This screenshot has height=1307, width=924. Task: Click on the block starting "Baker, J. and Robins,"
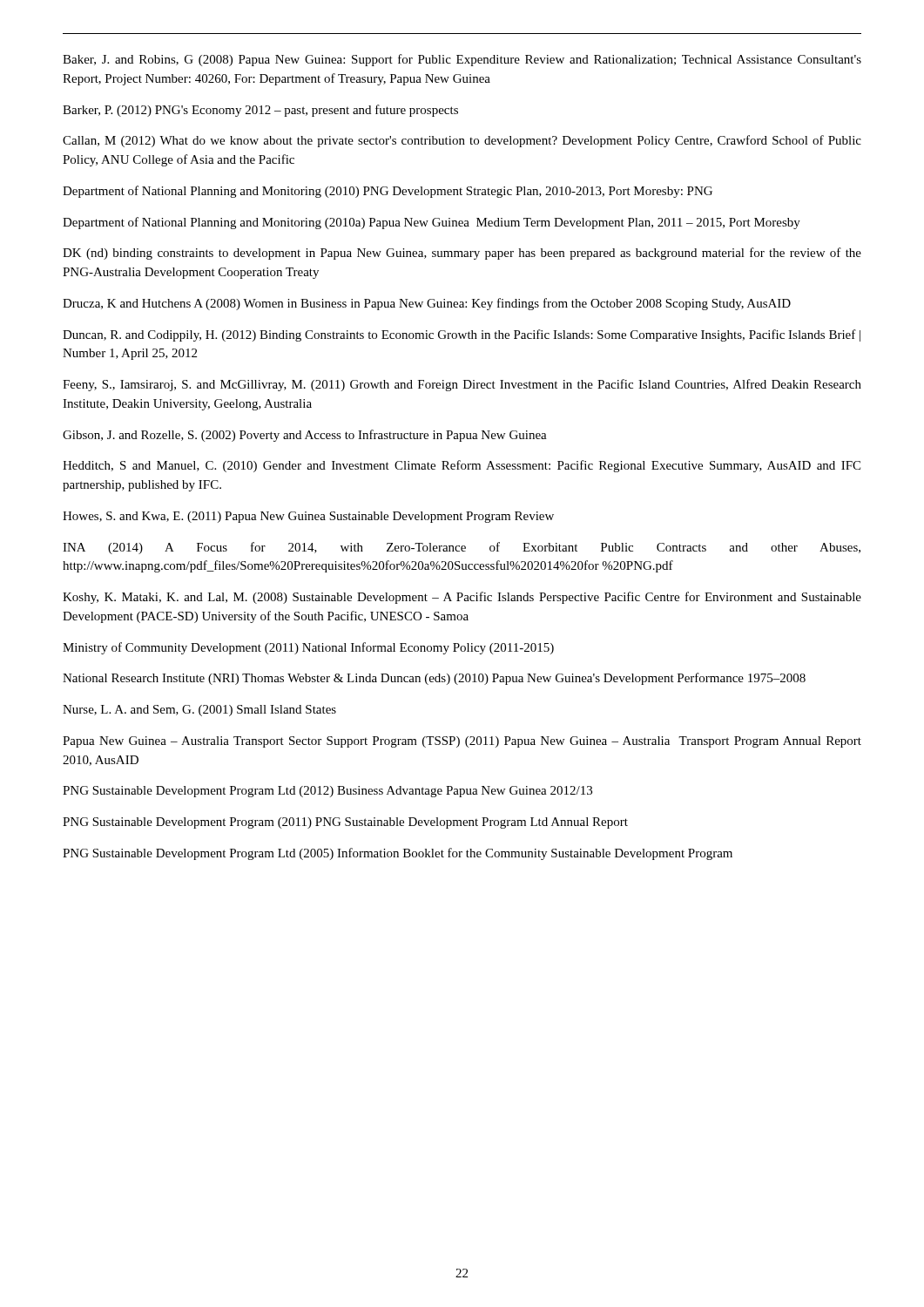tap(462, 69)
